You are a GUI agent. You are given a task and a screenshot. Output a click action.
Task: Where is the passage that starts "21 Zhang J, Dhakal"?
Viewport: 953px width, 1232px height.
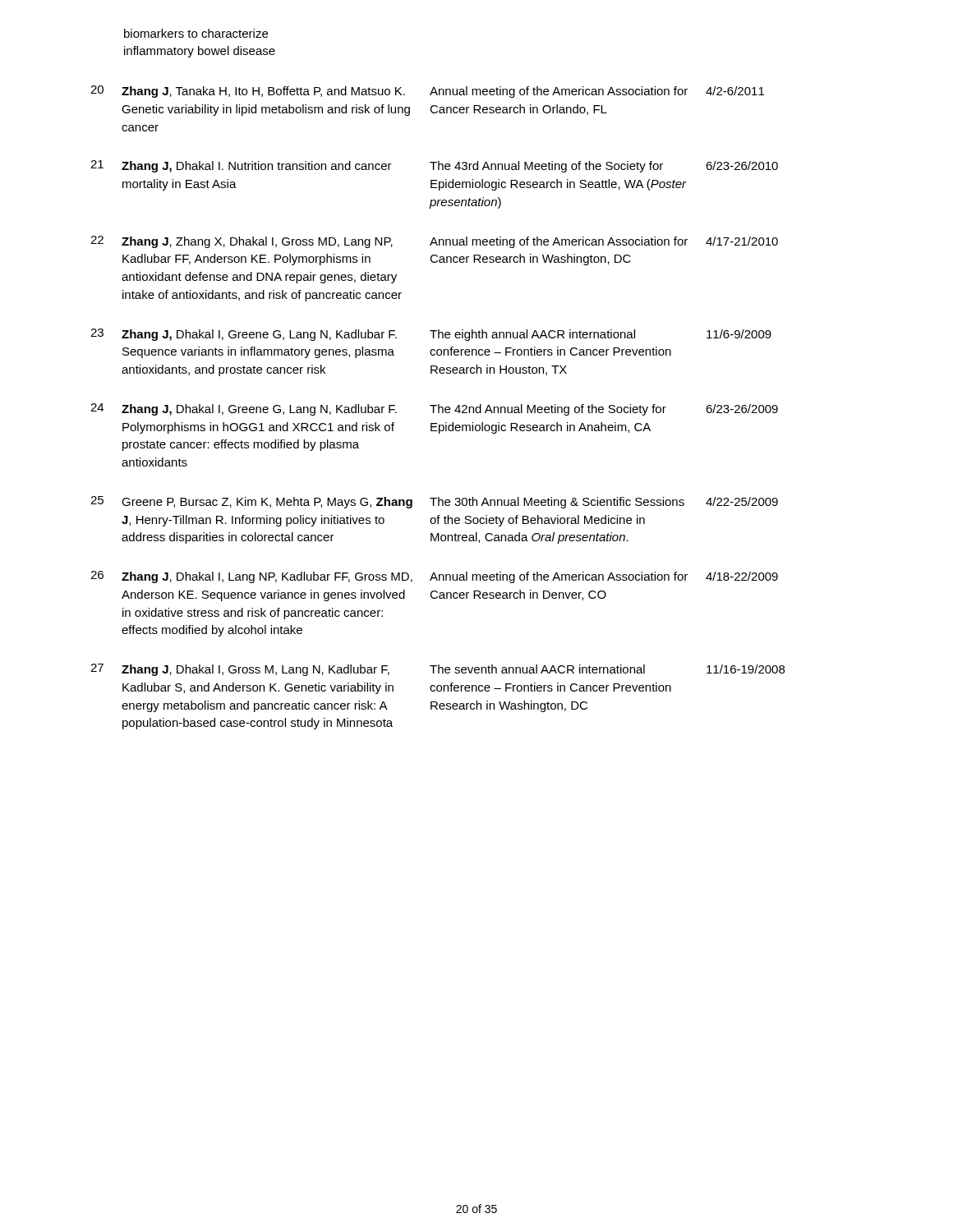click(489, 184)
